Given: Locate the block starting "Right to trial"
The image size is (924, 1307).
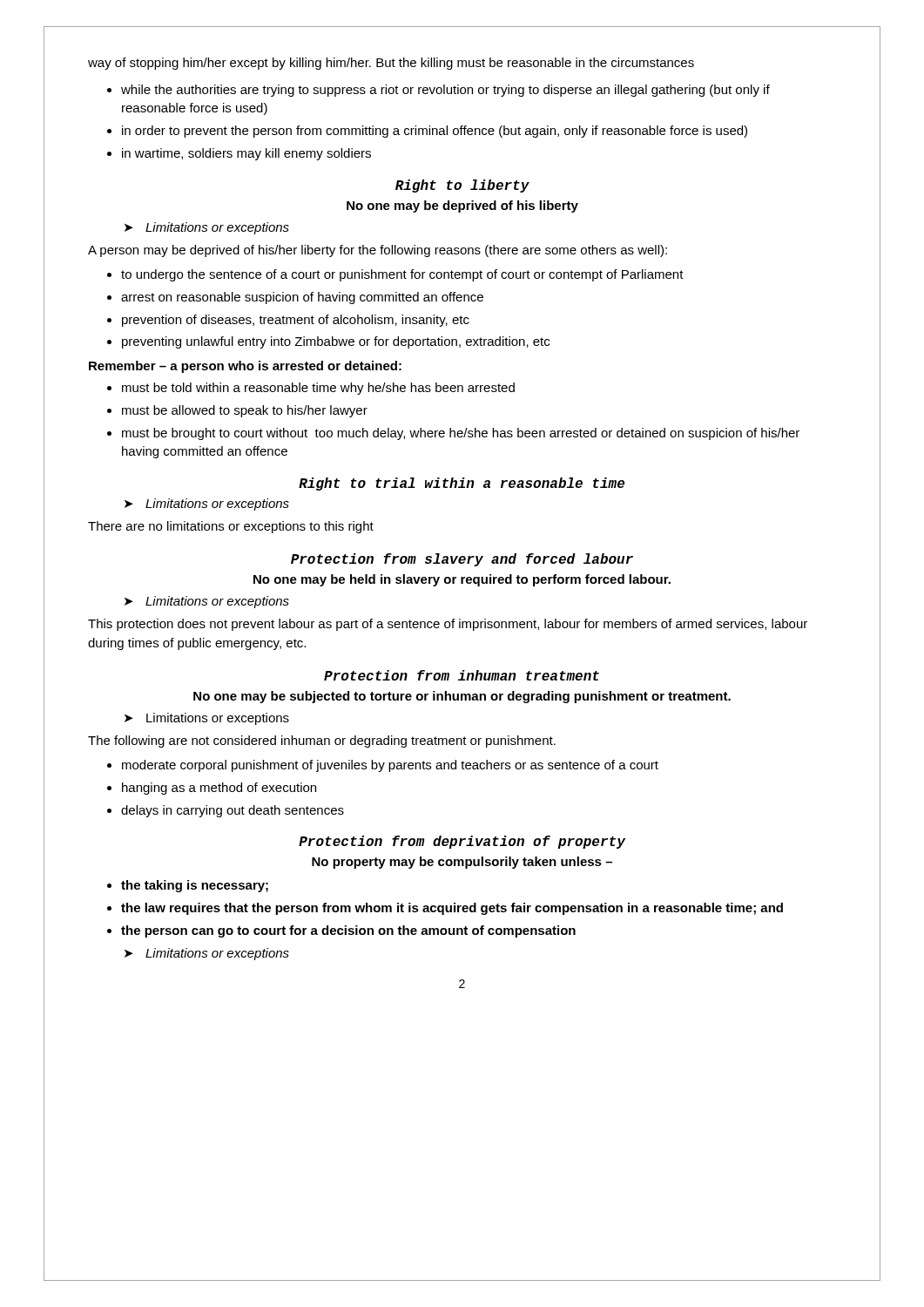Looking at the screenshot, I should coord(462,485).
